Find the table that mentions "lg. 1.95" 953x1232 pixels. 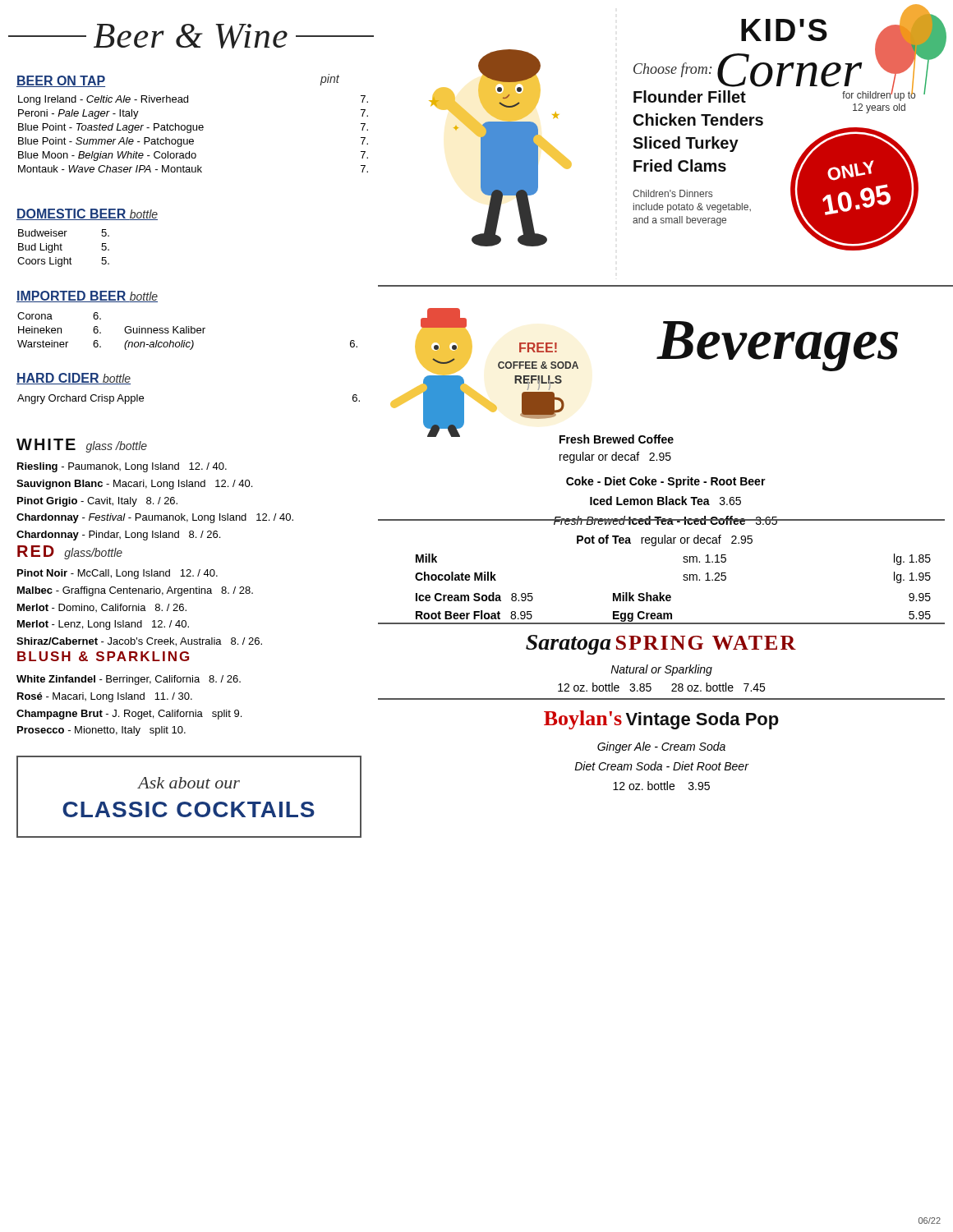pos(665,577)
